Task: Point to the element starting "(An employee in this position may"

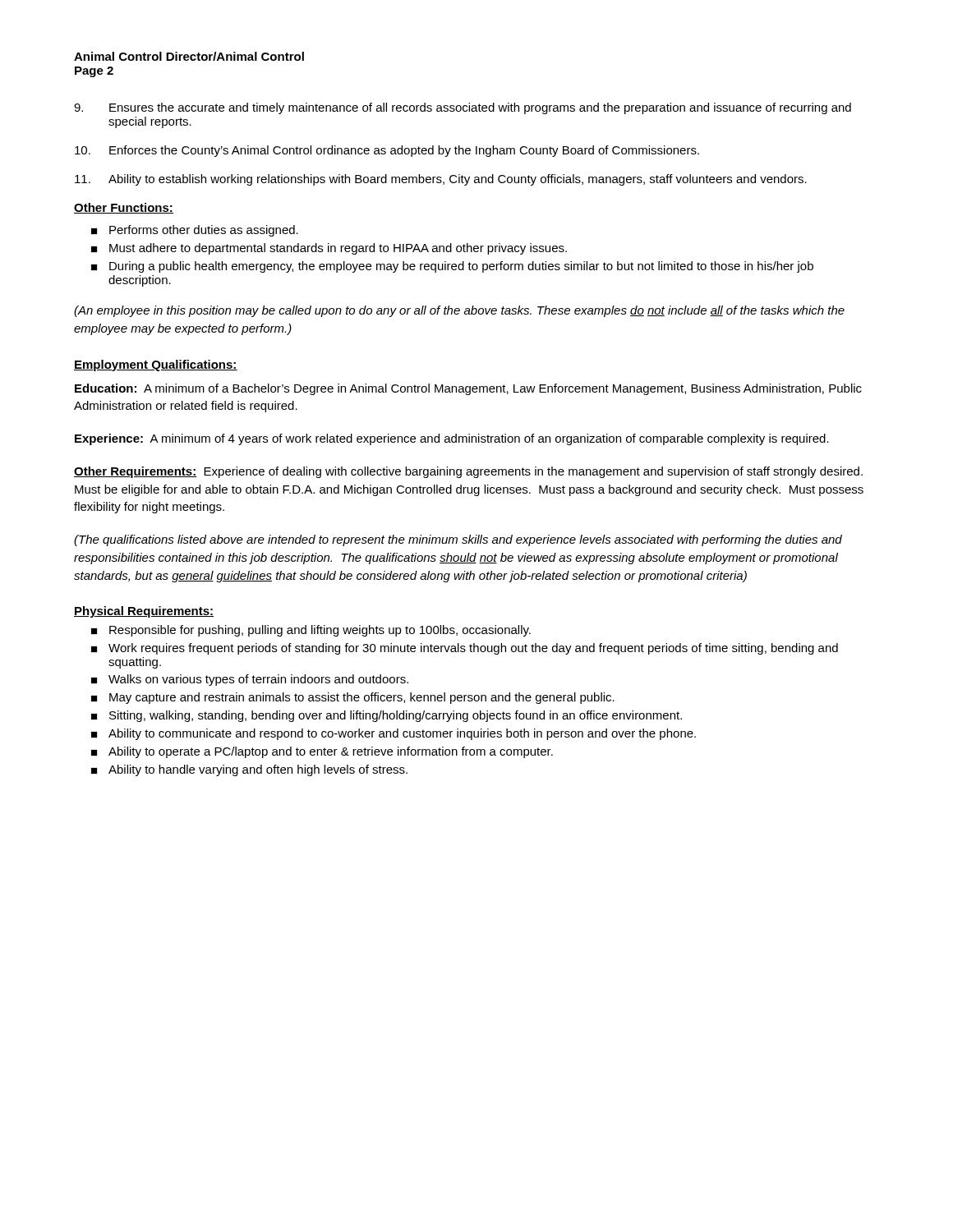Action: 459,319
